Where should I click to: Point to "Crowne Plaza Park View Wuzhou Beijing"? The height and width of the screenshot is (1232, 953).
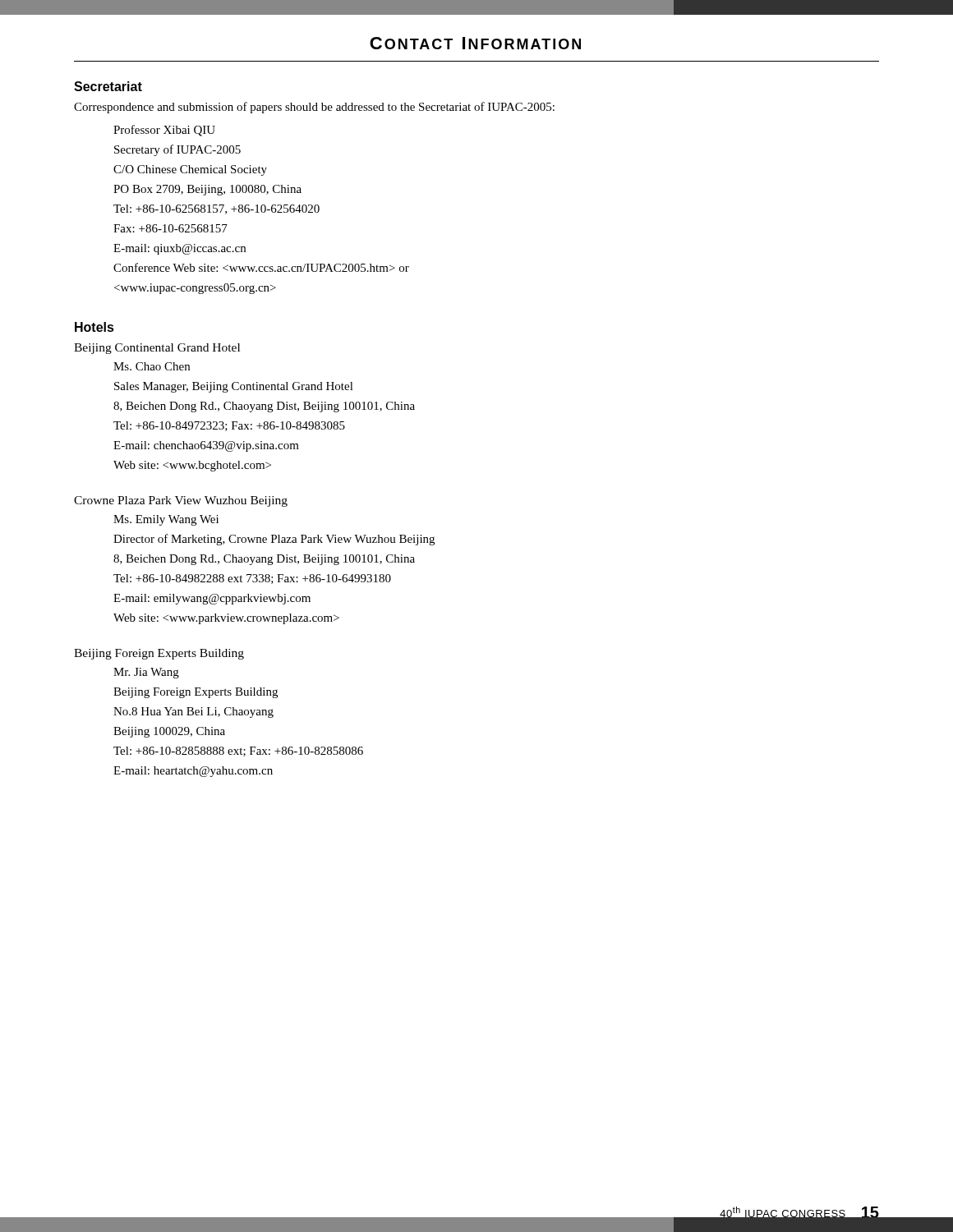181,500
